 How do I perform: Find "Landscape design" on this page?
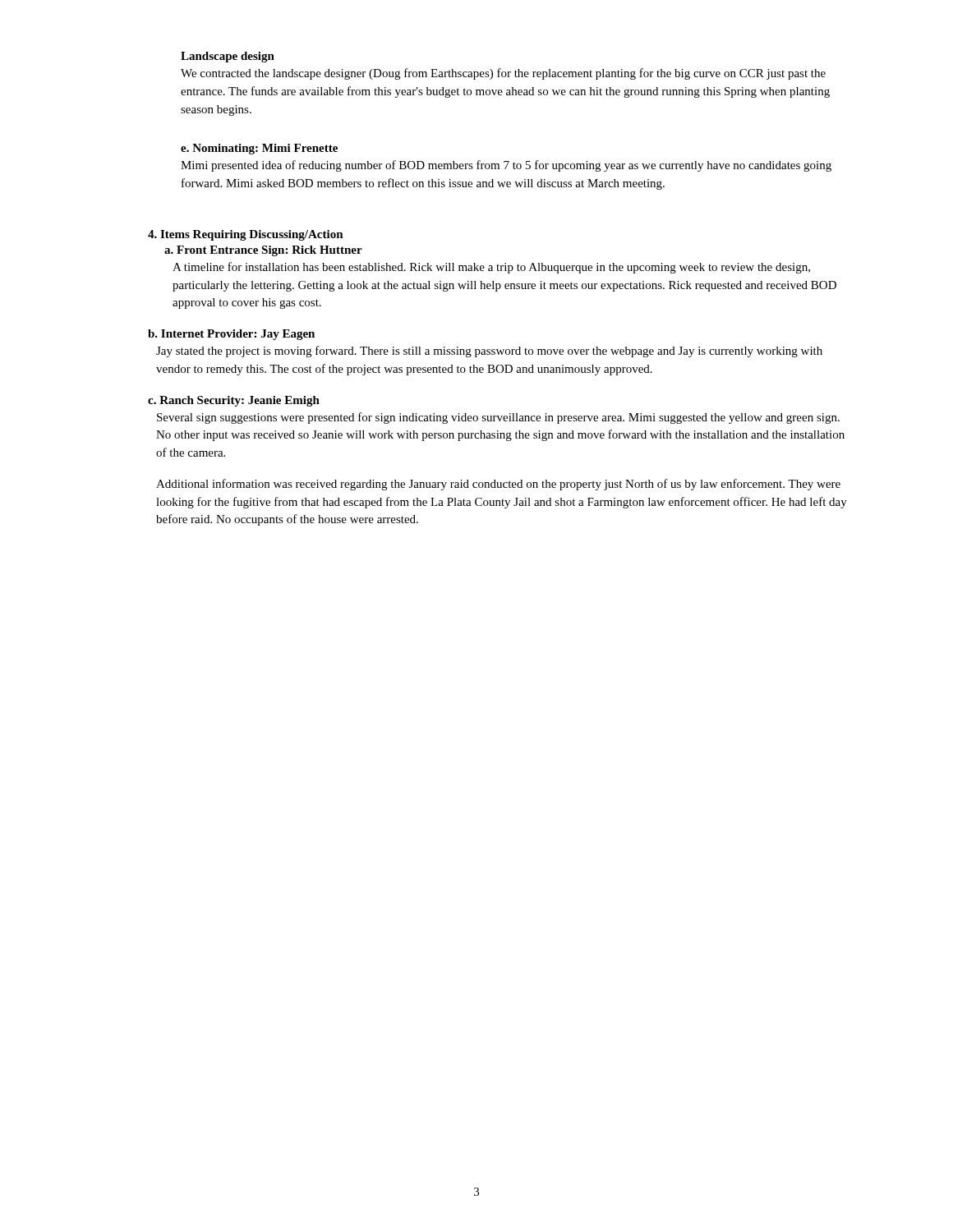(x=228, y=56)
